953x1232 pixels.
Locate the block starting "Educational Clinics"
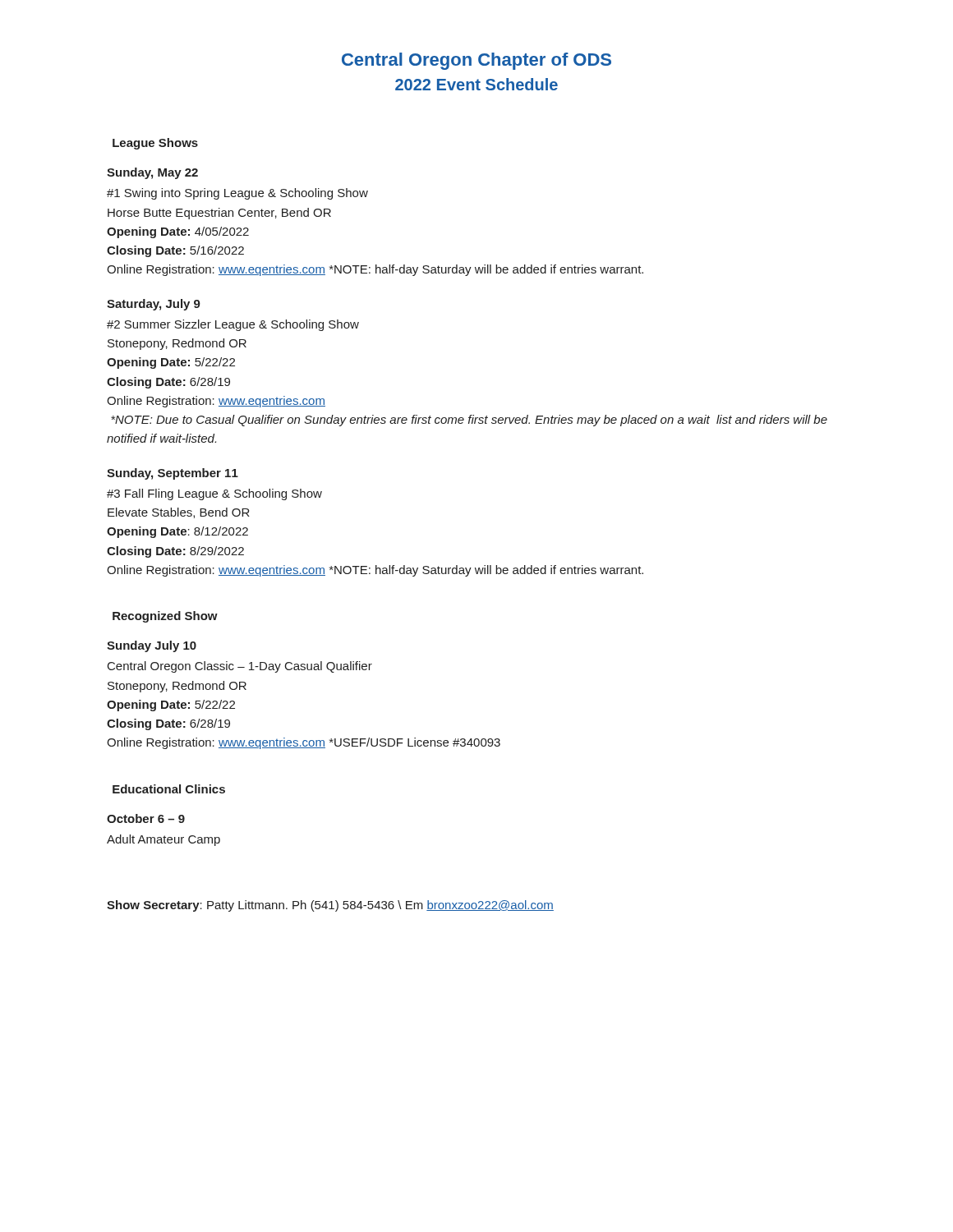click(167, 788)
